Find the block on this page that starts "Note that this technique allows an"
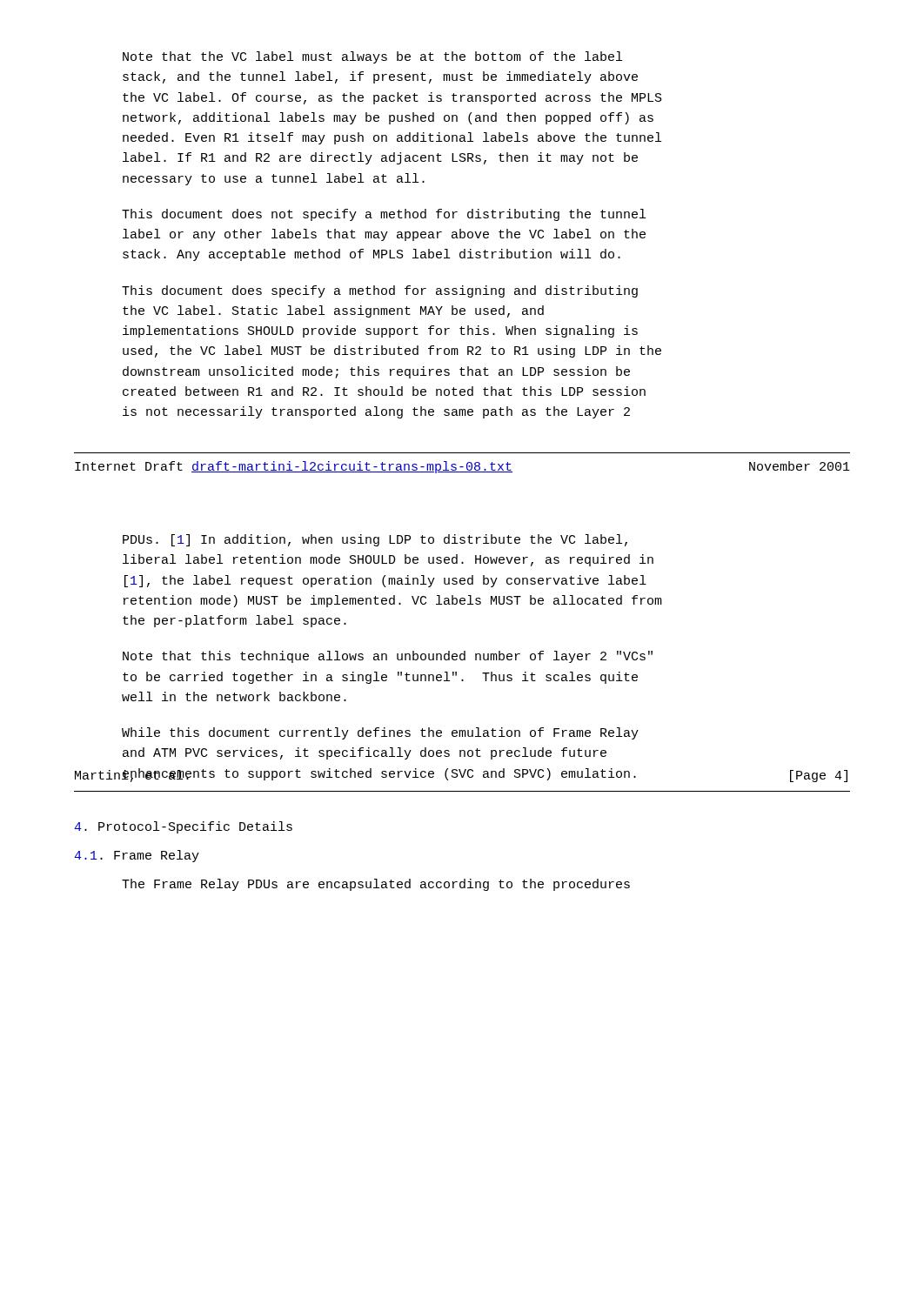 (388, 678)
